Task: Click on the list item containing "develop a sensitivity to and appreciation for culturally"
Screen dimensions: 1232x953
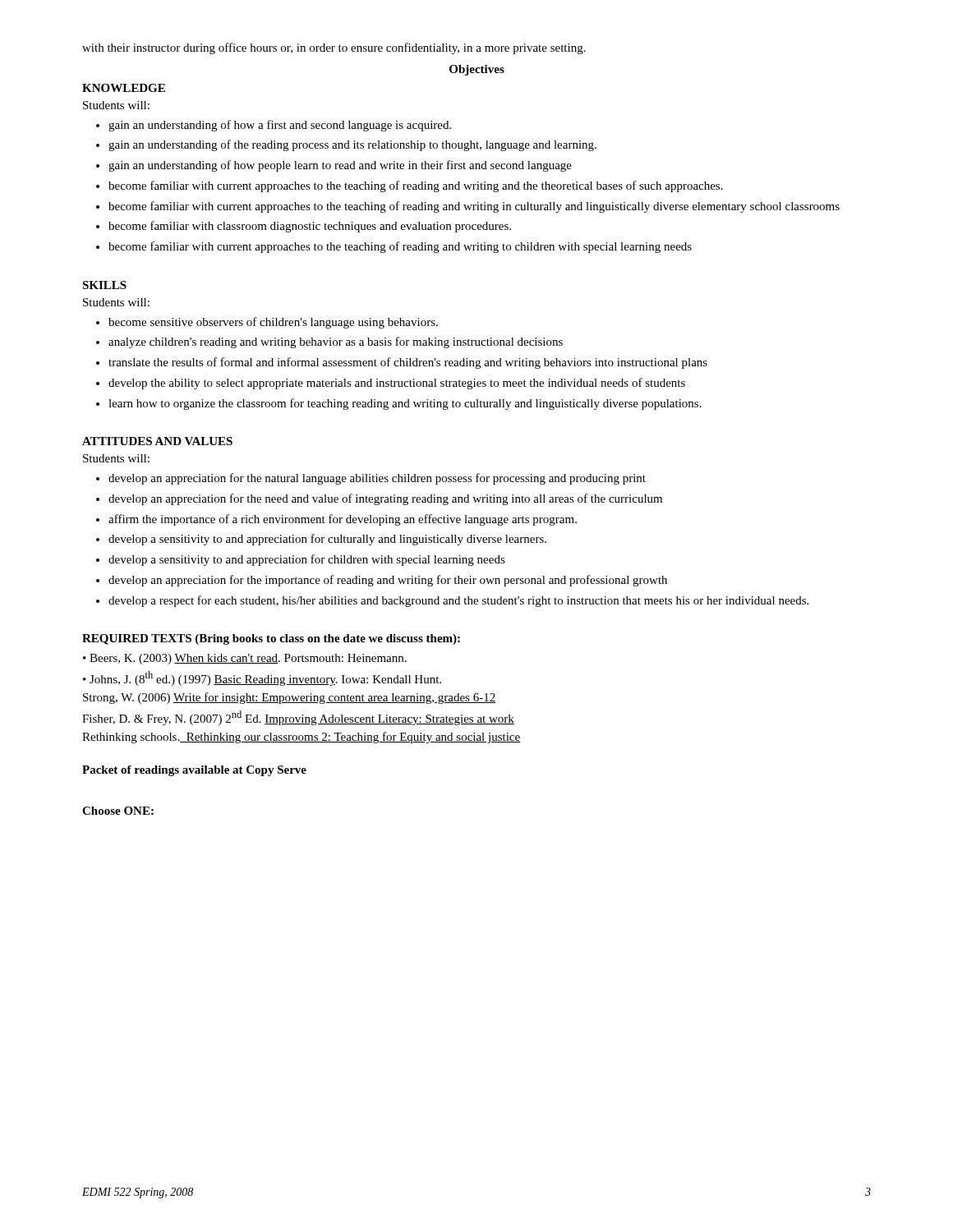Action: (476, 540)
